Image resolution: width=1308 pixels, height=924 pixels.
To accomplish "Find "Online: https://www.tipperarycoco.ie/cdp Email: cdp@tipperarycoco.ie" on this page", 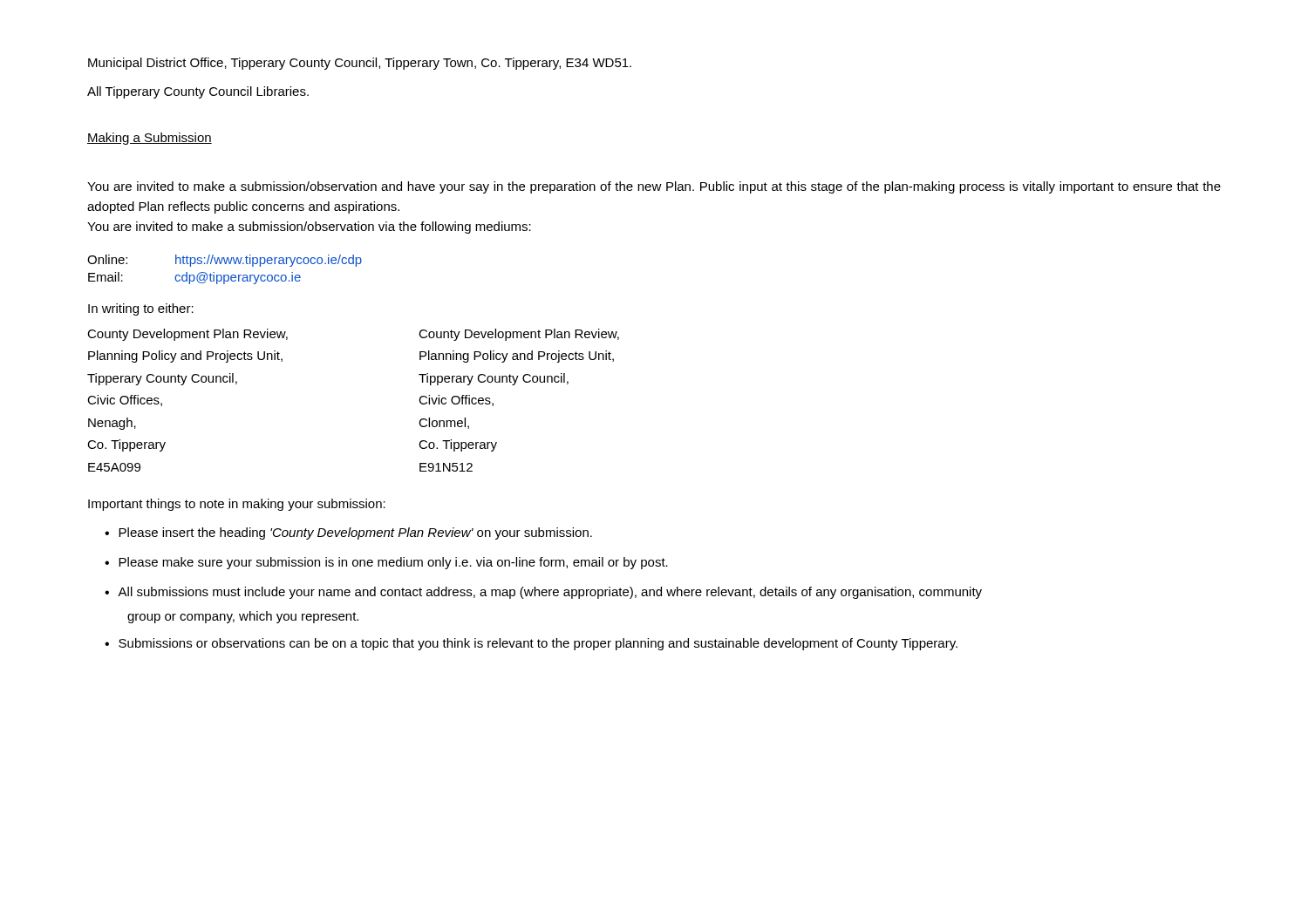I will point(225,261).
